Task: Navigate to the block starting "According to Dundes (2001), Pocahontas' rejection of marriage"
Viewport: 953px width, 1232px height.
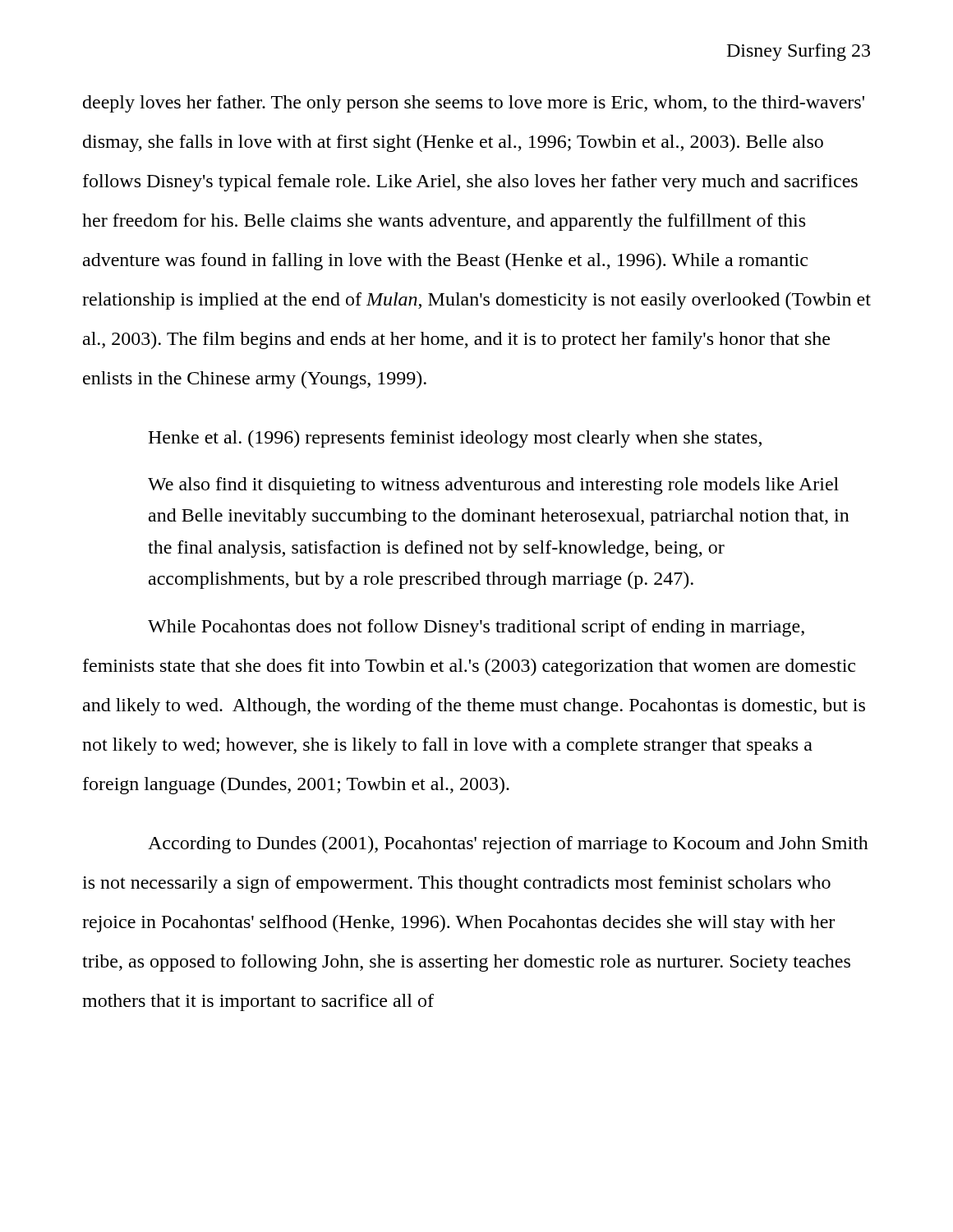Action: pyautogui.click(x=475, y=921)
